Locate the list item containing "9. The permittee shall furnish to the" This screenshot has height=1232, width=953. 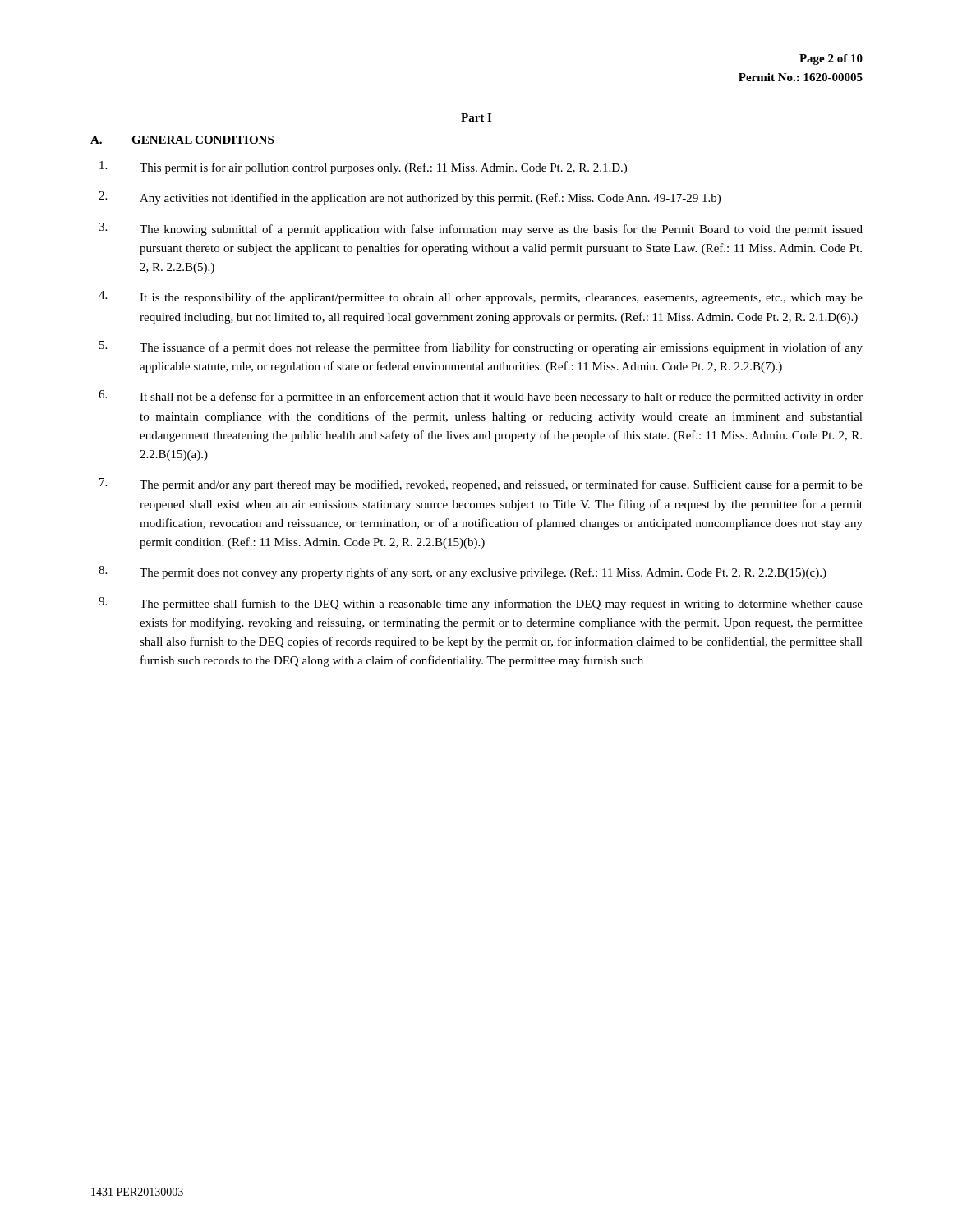[x=476, y=632]
